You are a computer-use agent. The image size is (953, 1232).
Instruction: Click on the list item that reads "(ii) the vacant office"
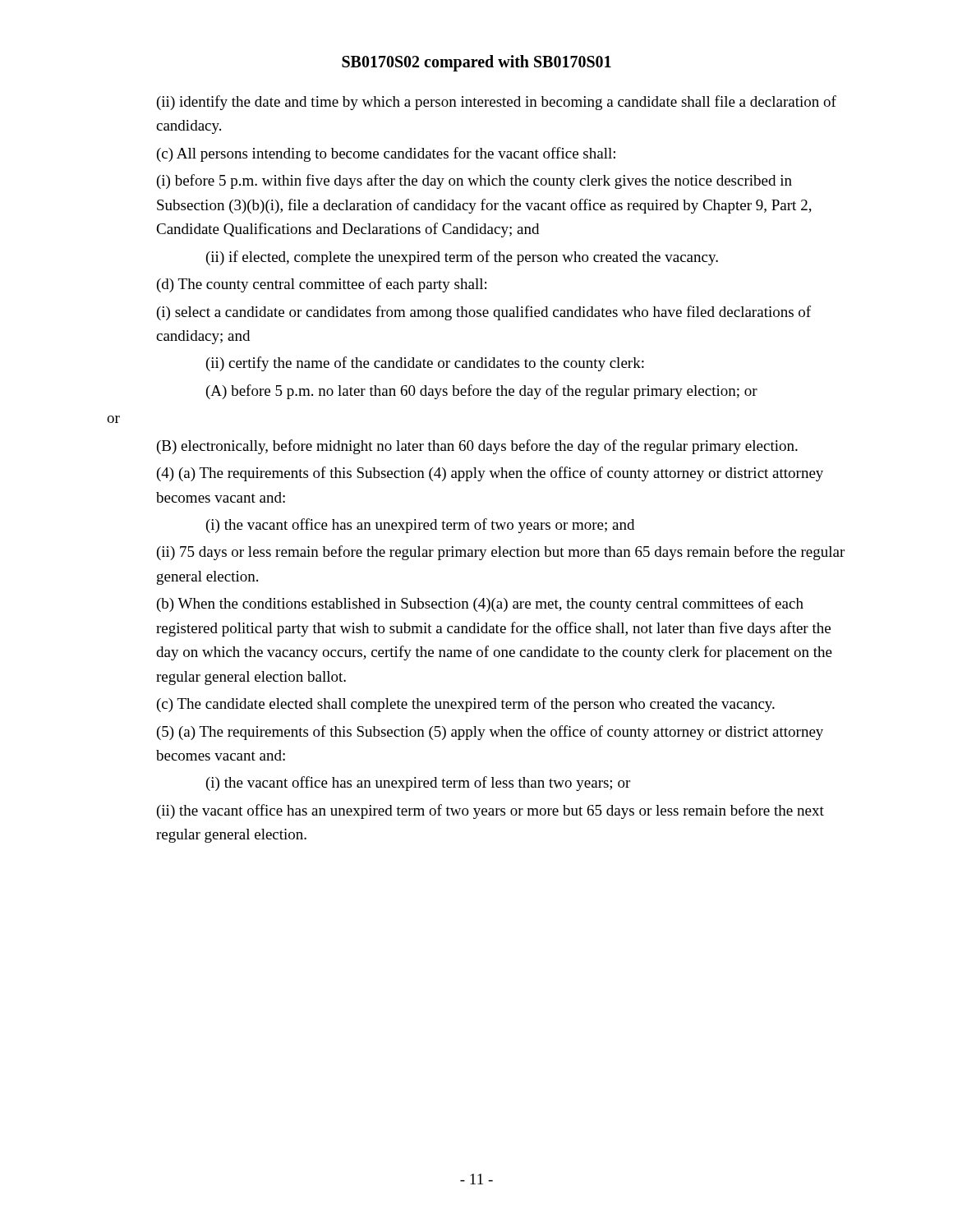click(x=501, y=822)
